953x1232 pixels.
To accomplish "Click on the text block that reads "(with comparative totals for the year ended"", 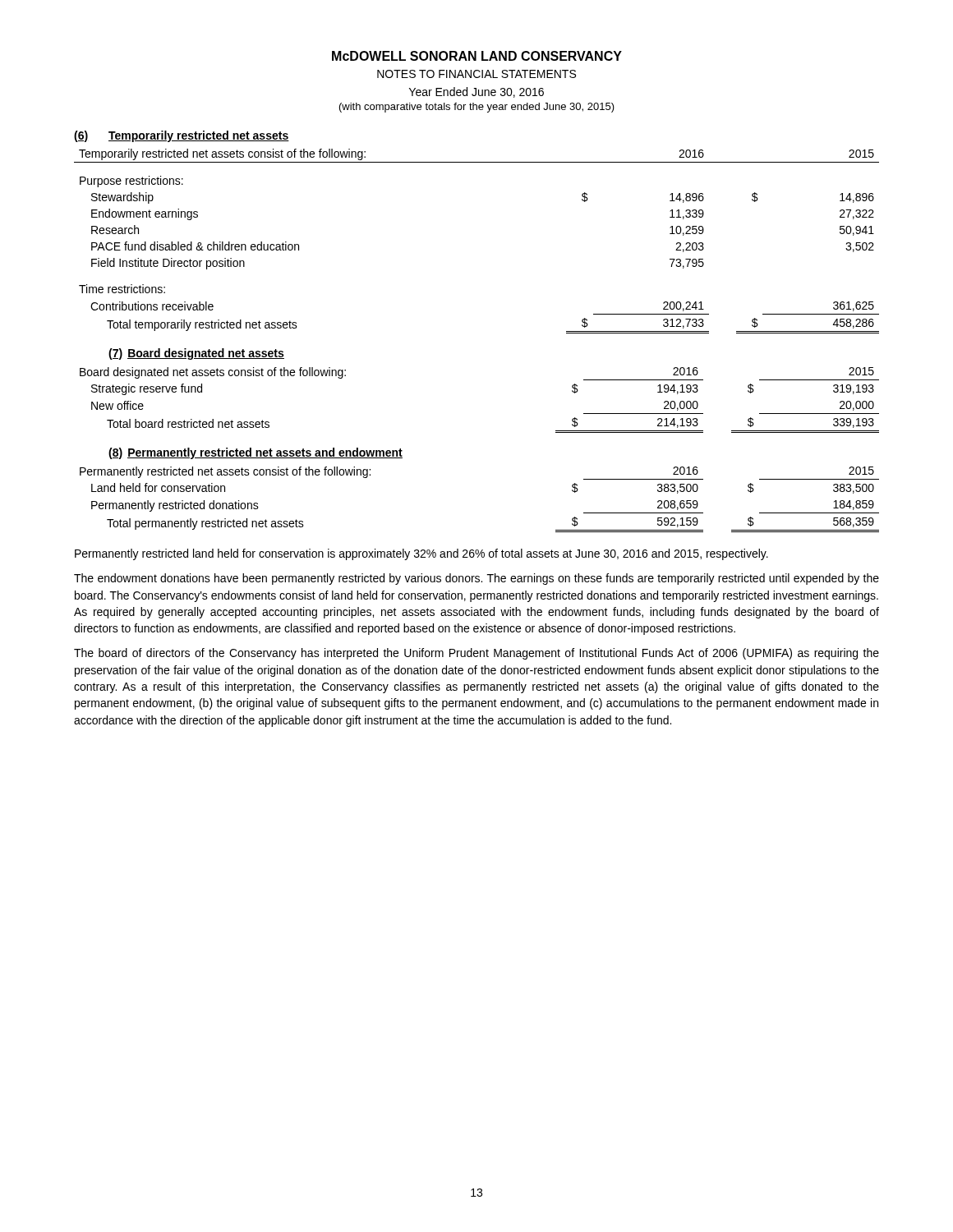I will pyautogui.click(x=476, y=106).
